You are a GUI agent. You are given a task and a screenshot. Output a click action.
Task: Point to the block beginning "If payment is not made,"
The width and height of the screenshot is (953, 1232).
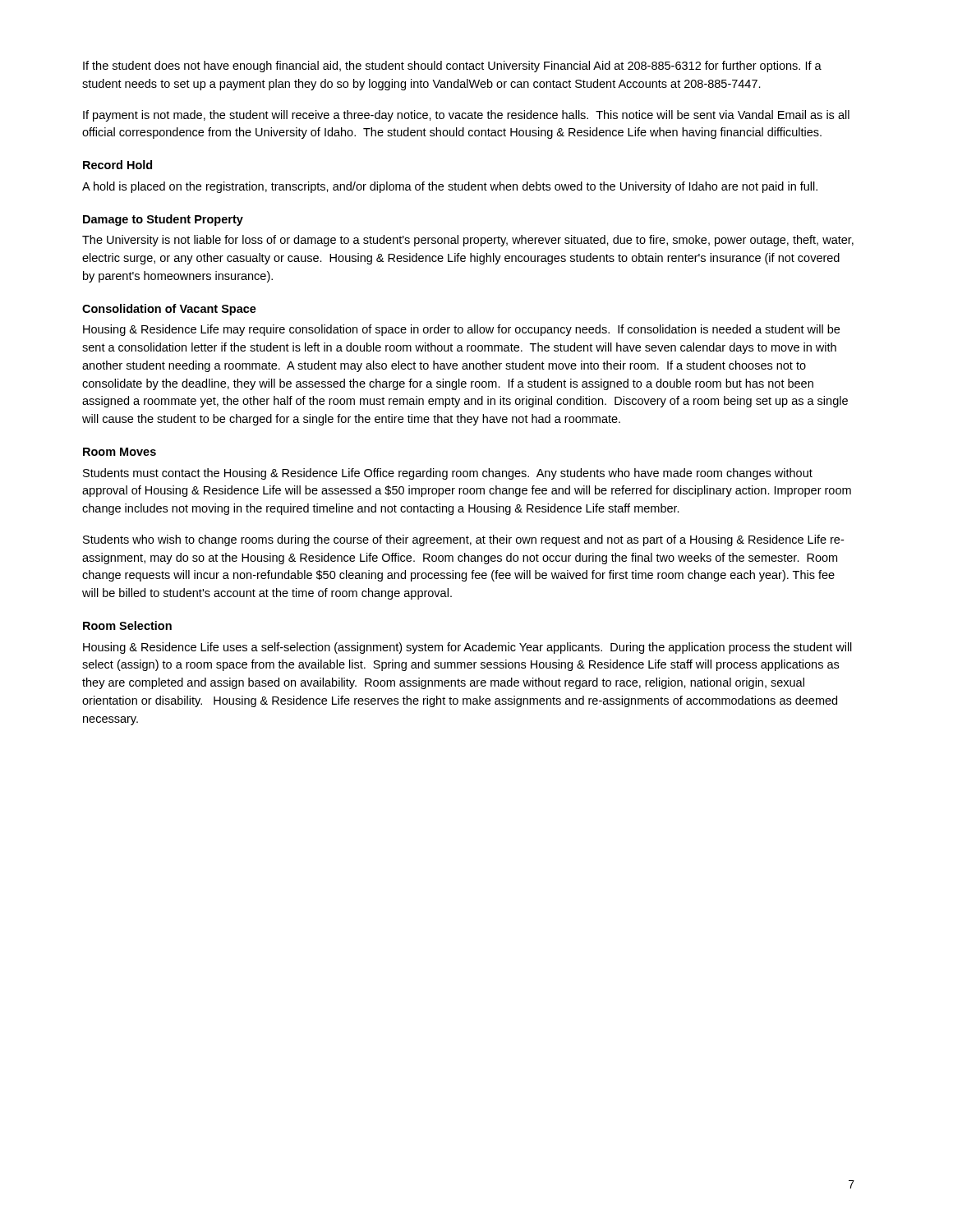[x=466, y=124]
